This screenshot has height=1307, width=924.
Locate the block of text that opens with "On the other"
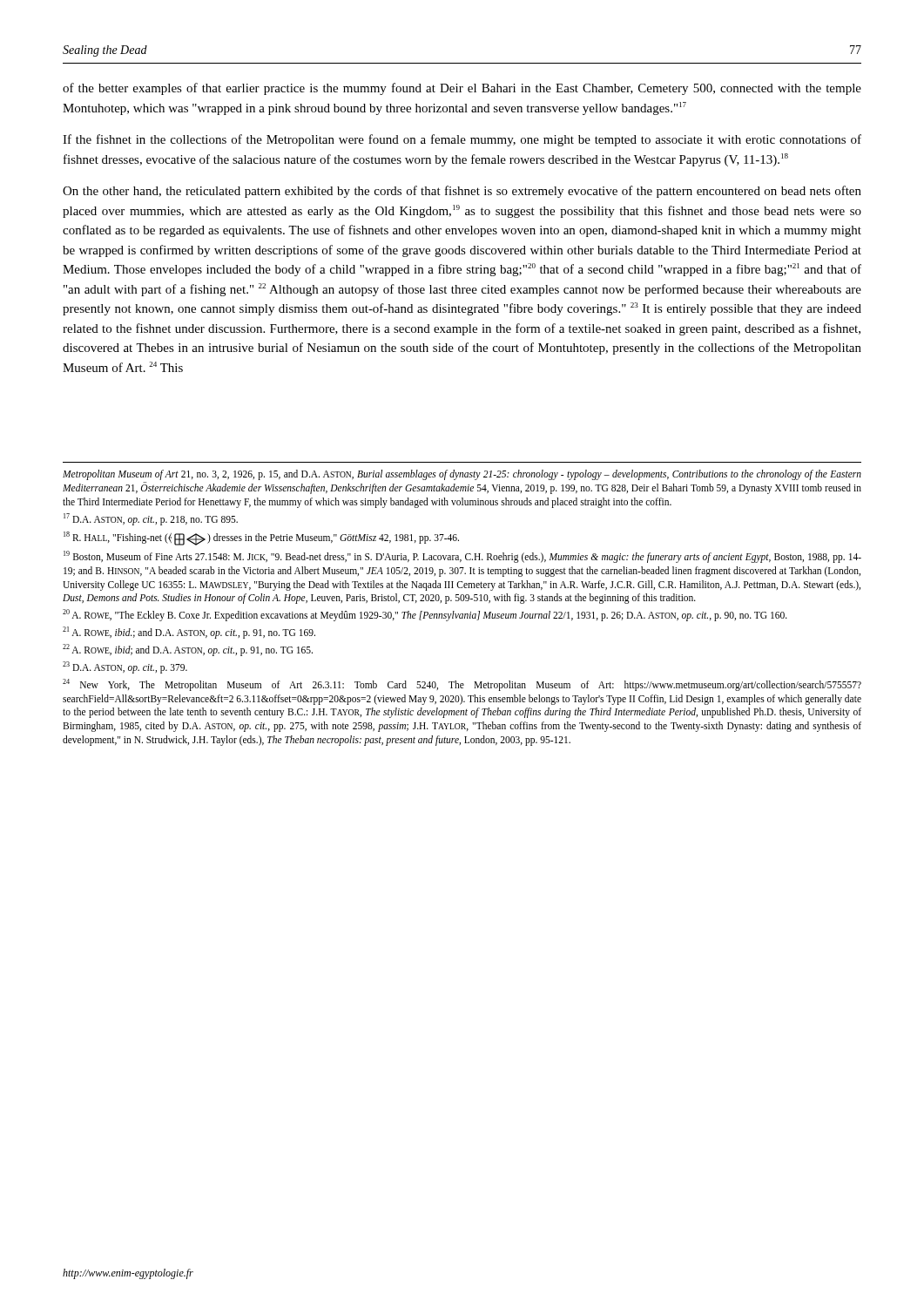462,279
